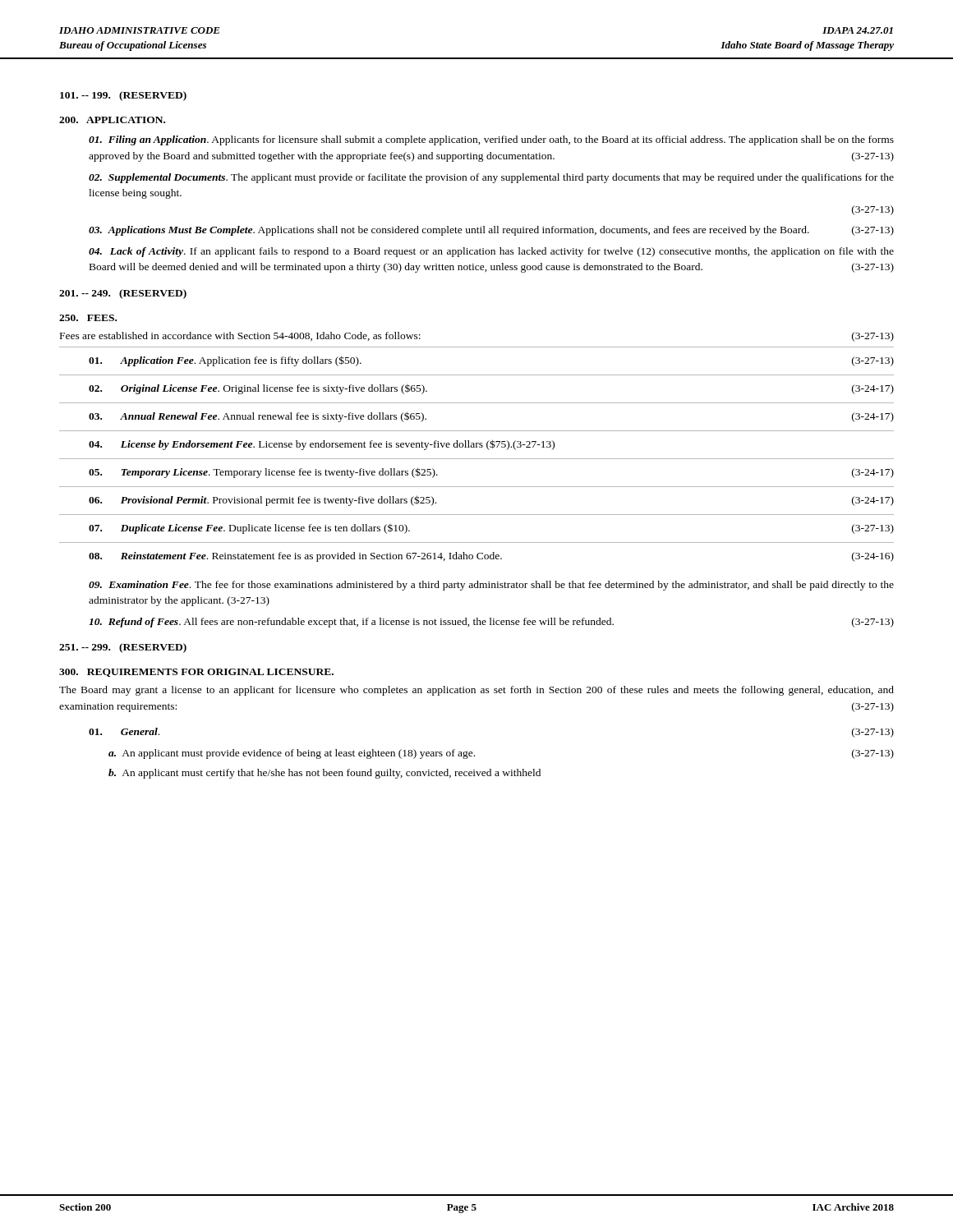
Task: Locate the element starting "Lack of Activity."
Action: point(491,260)
